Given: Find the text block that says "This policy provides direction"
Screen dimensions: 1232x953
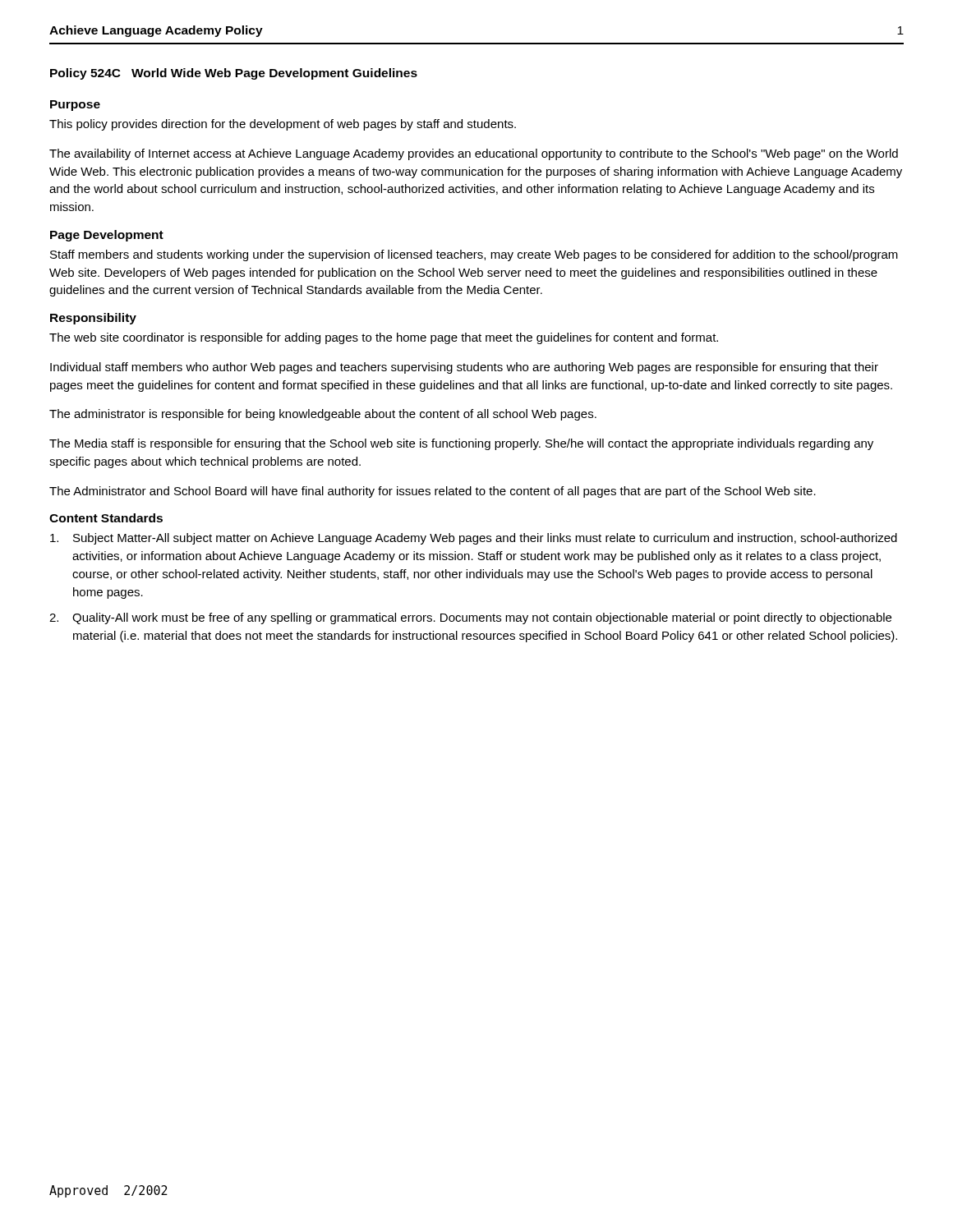Looking at the screenshot, I should pyautogui.click(x=283, y=124).
